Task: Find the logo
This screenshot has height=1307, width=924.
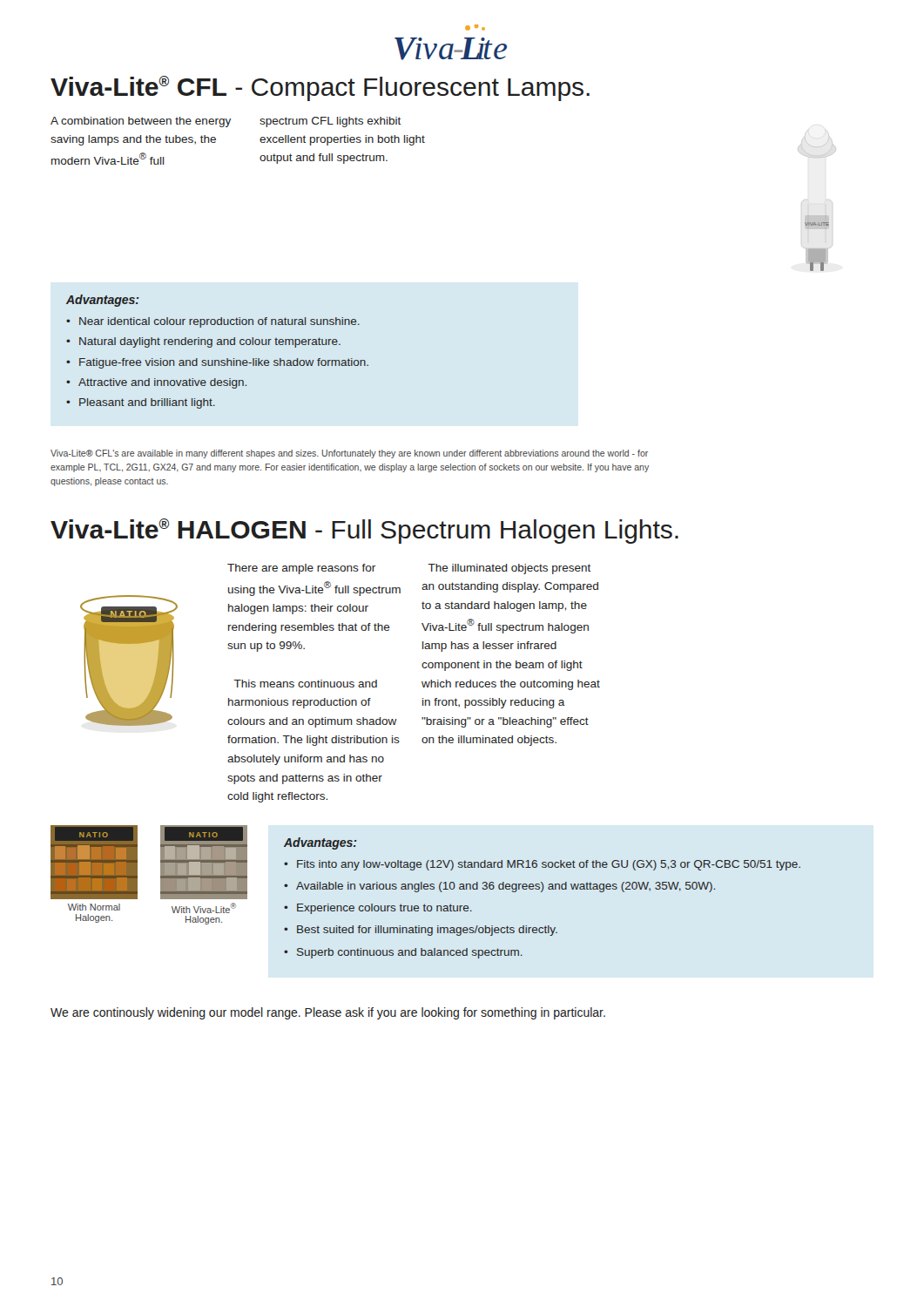Action: pyautogui.click(x=462, y=34)
